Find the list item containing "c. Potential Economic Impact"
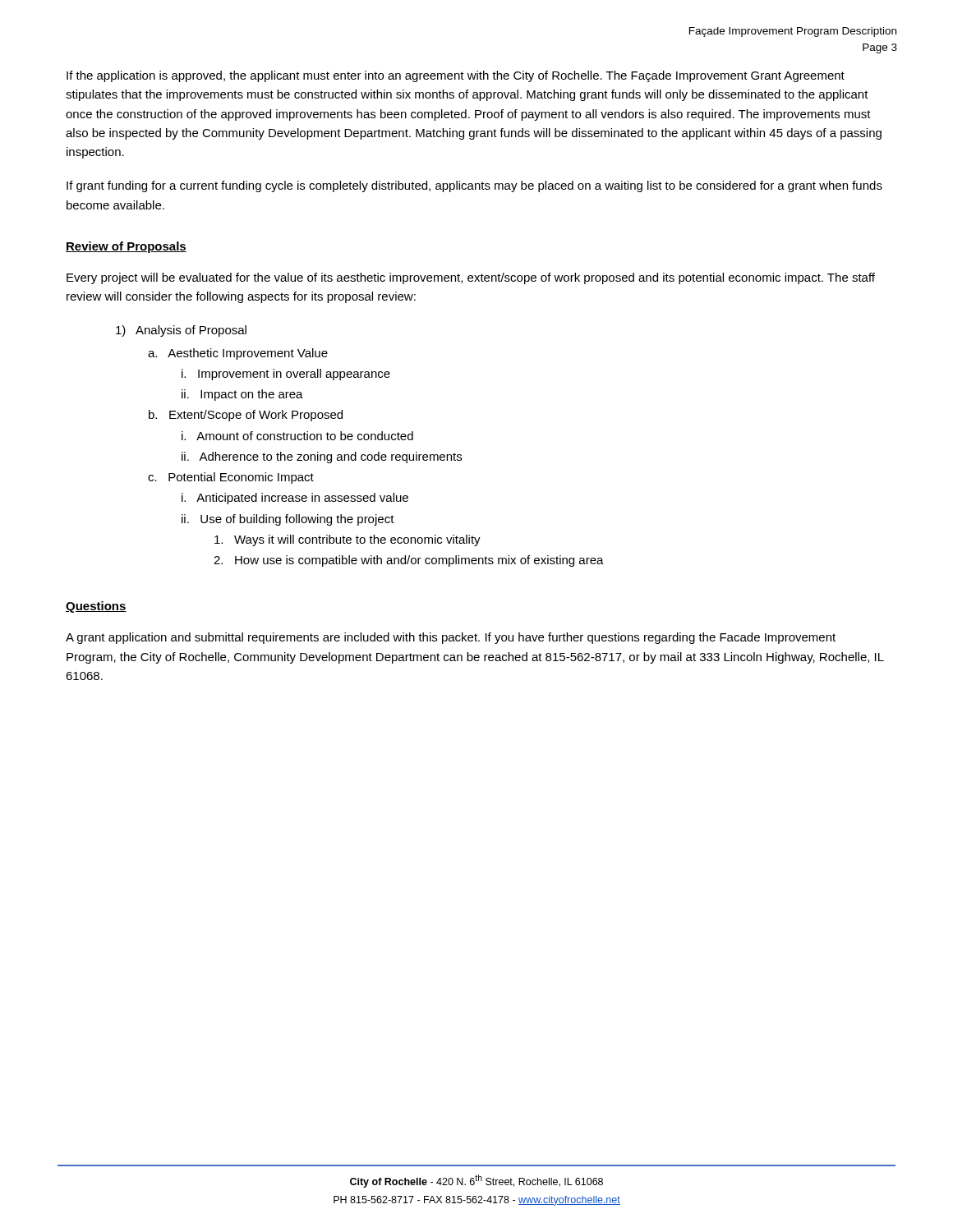 point(231,477)
